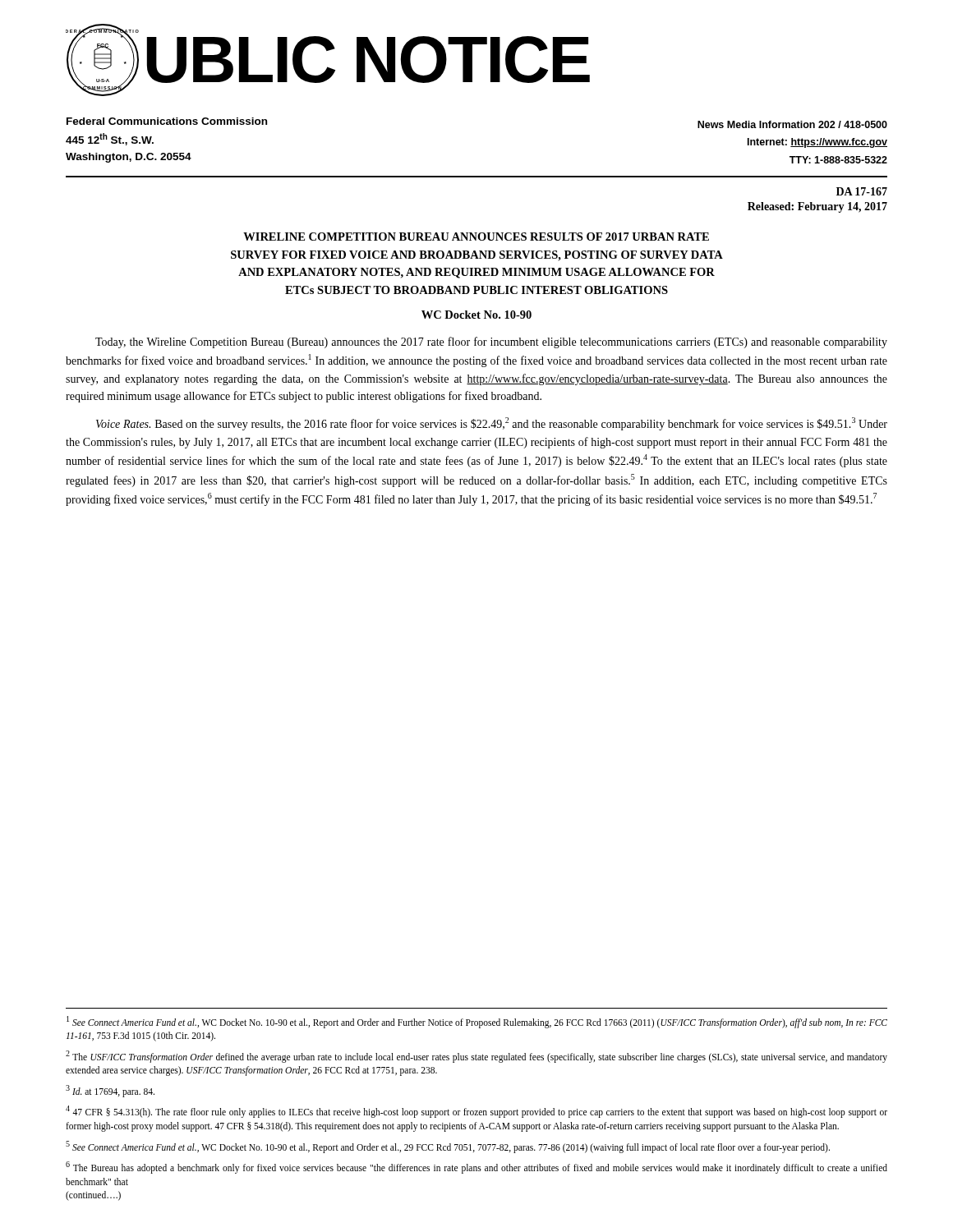Locate the text block with the text "Voice Rates. Based"

click(476, 461)
